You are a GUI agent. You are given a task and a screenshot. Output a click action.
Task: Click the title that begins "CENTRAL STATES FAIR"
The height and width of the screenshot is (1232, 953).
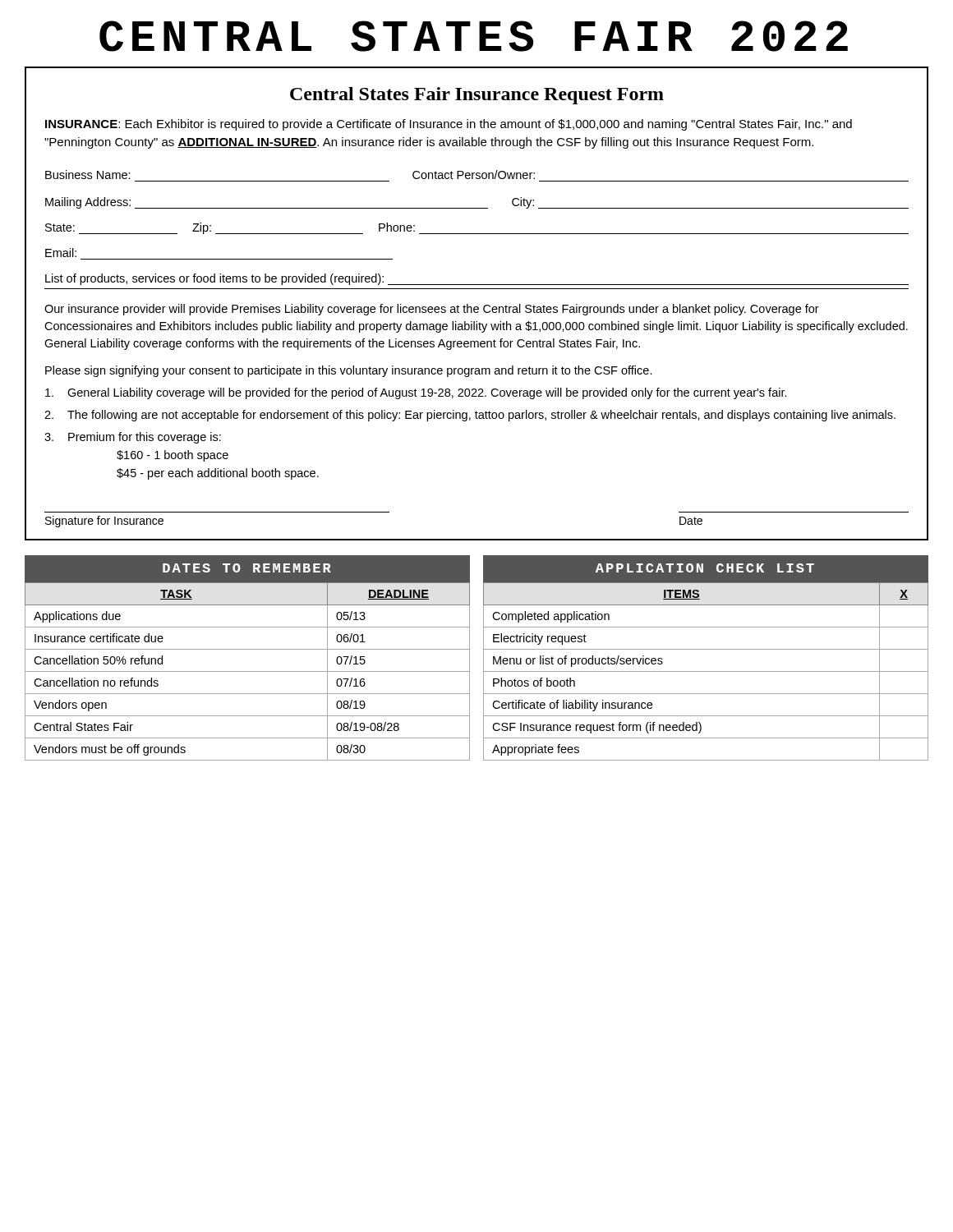pos(476,39)
